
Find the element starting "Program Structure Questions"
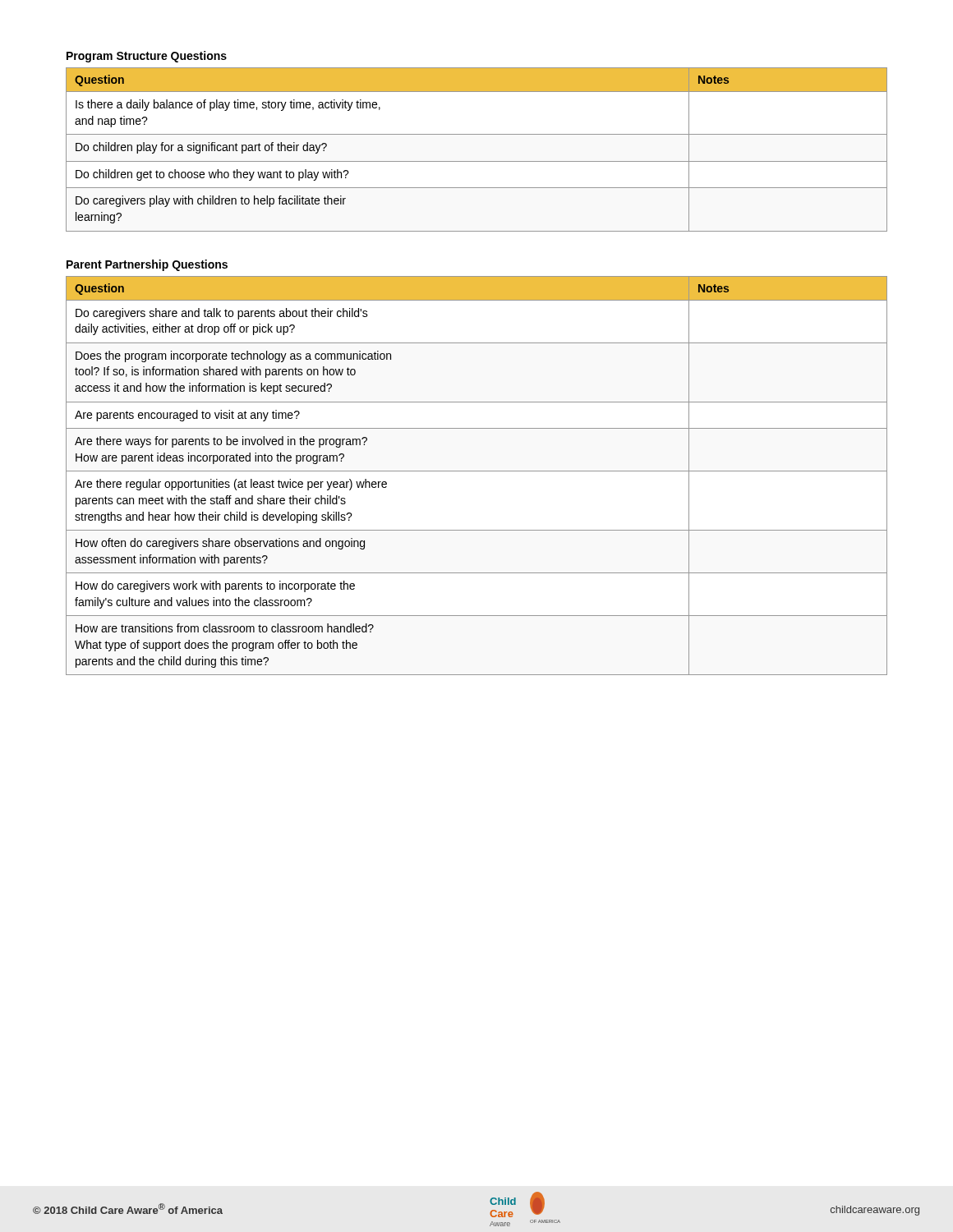tap(146, 56)
